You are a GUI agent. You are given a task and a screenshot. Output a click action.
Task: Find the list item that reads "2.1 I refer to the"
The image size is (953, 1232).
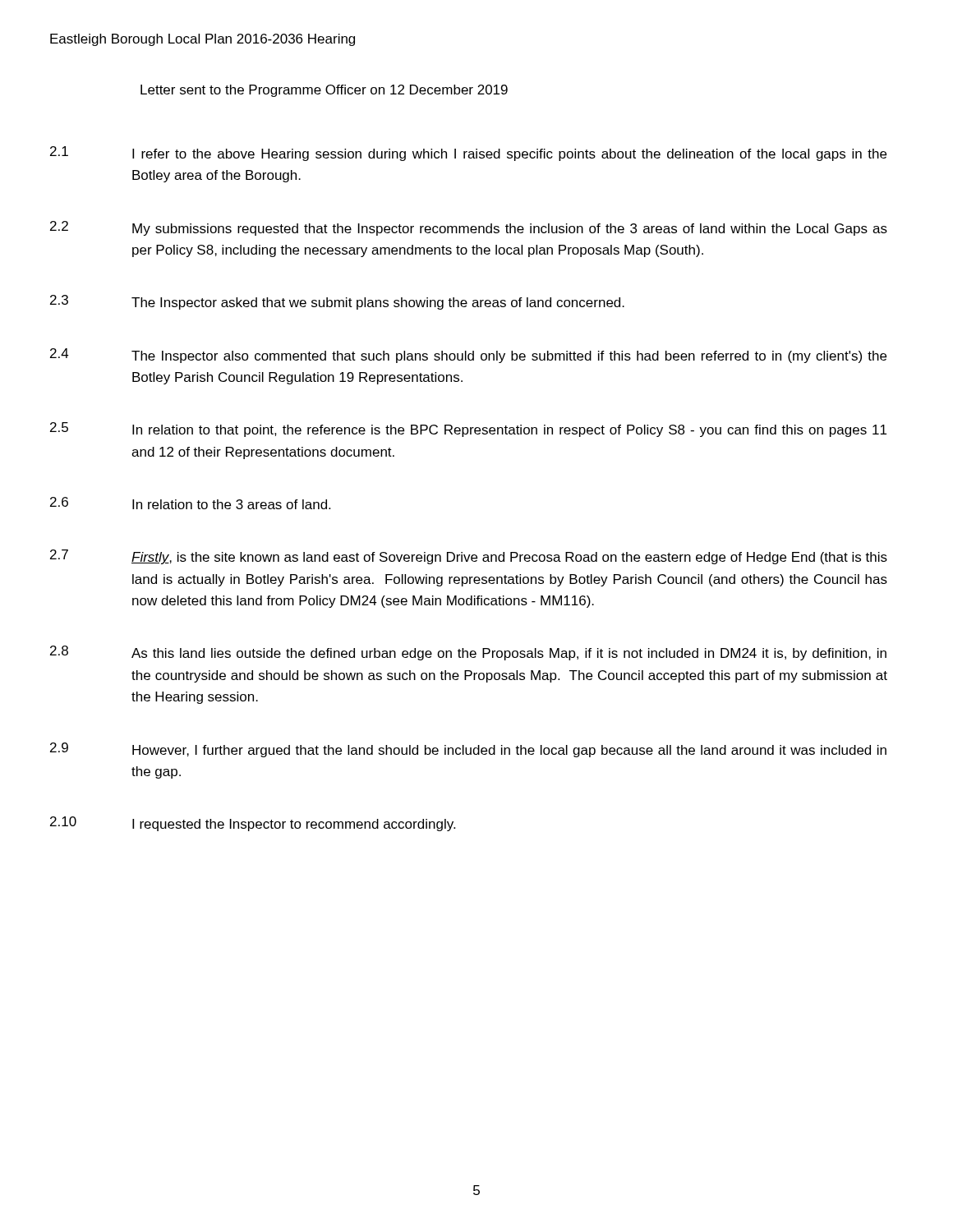pyautogui.click(x=468, y=165)
